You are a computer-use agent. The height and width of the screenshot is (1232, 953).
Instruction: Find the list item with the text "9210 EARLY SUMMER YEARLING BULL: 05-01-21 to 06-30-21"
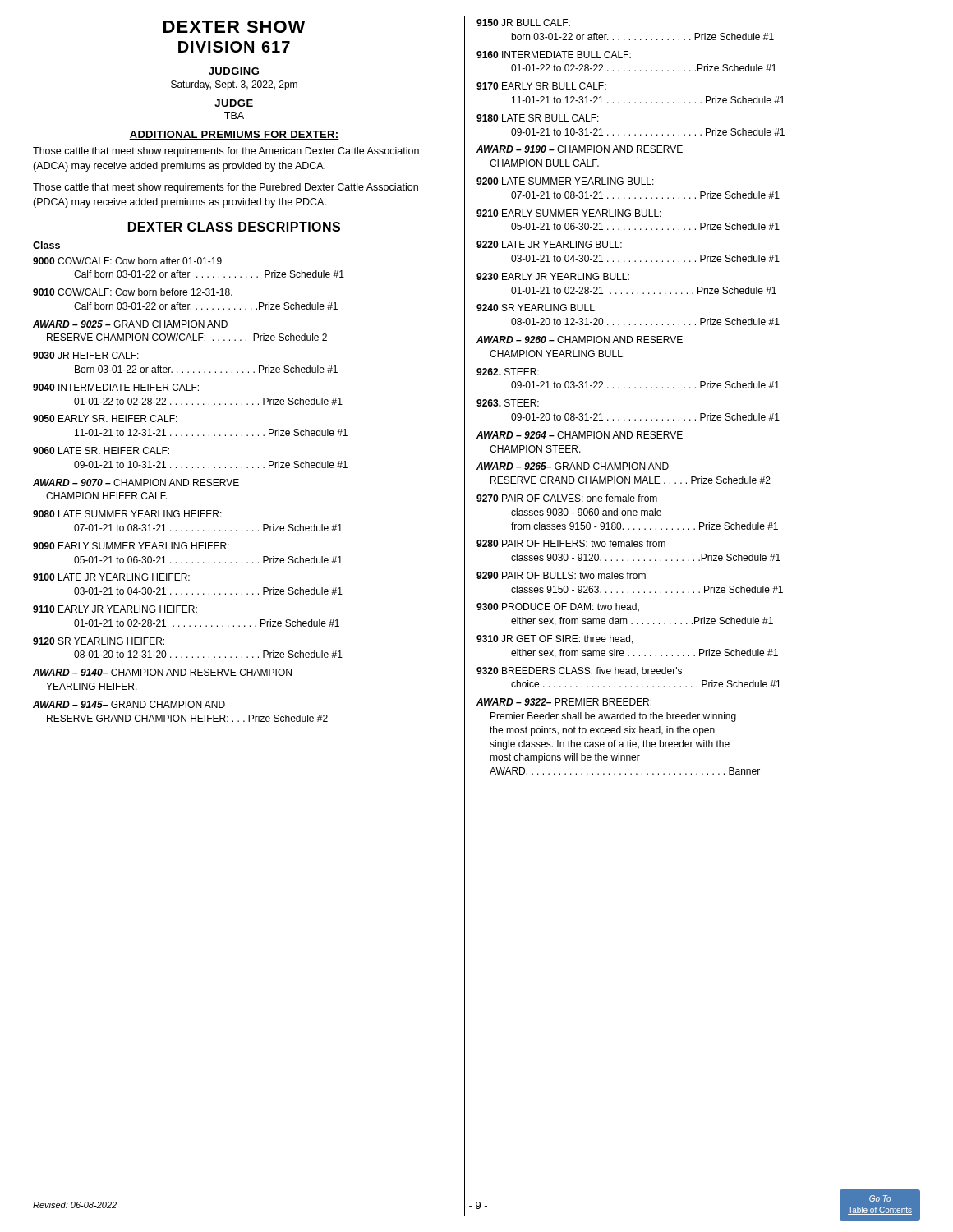pos(628,220)
